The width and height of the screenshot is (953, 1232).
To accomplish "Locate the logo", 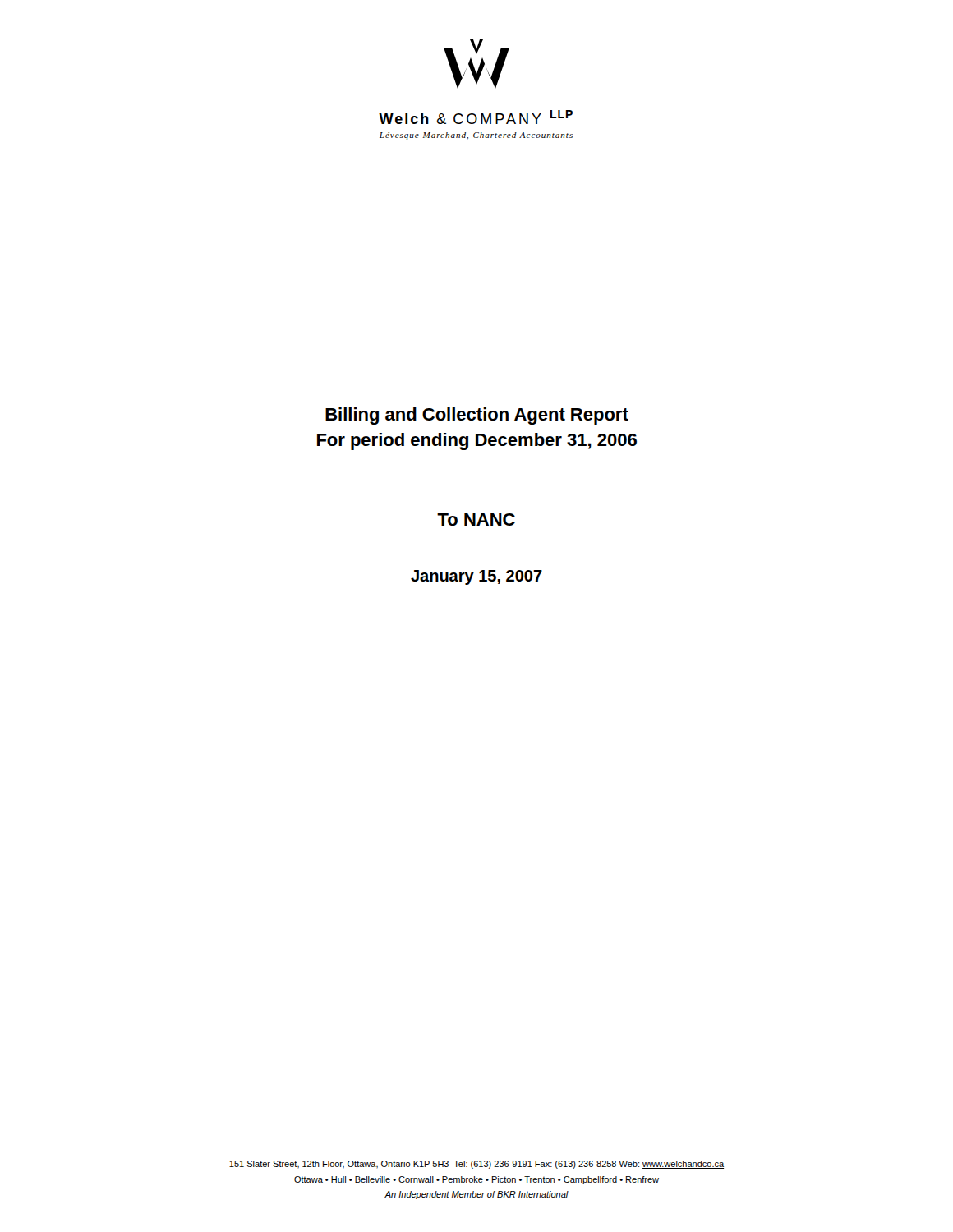I will point(476,90).
